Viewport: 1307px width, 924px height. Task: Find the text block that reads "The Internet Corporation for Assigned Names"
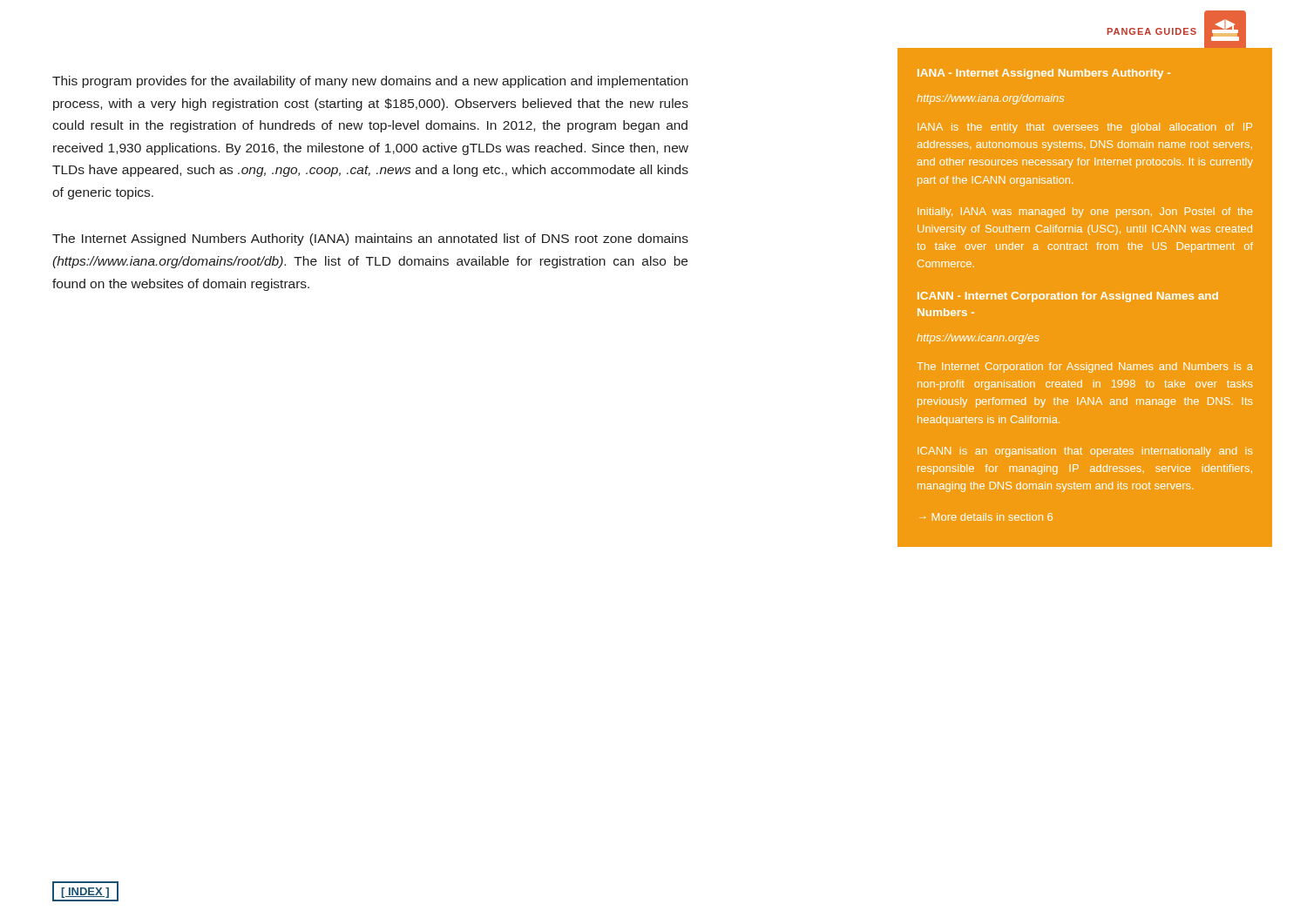(x=1085, y=393)
